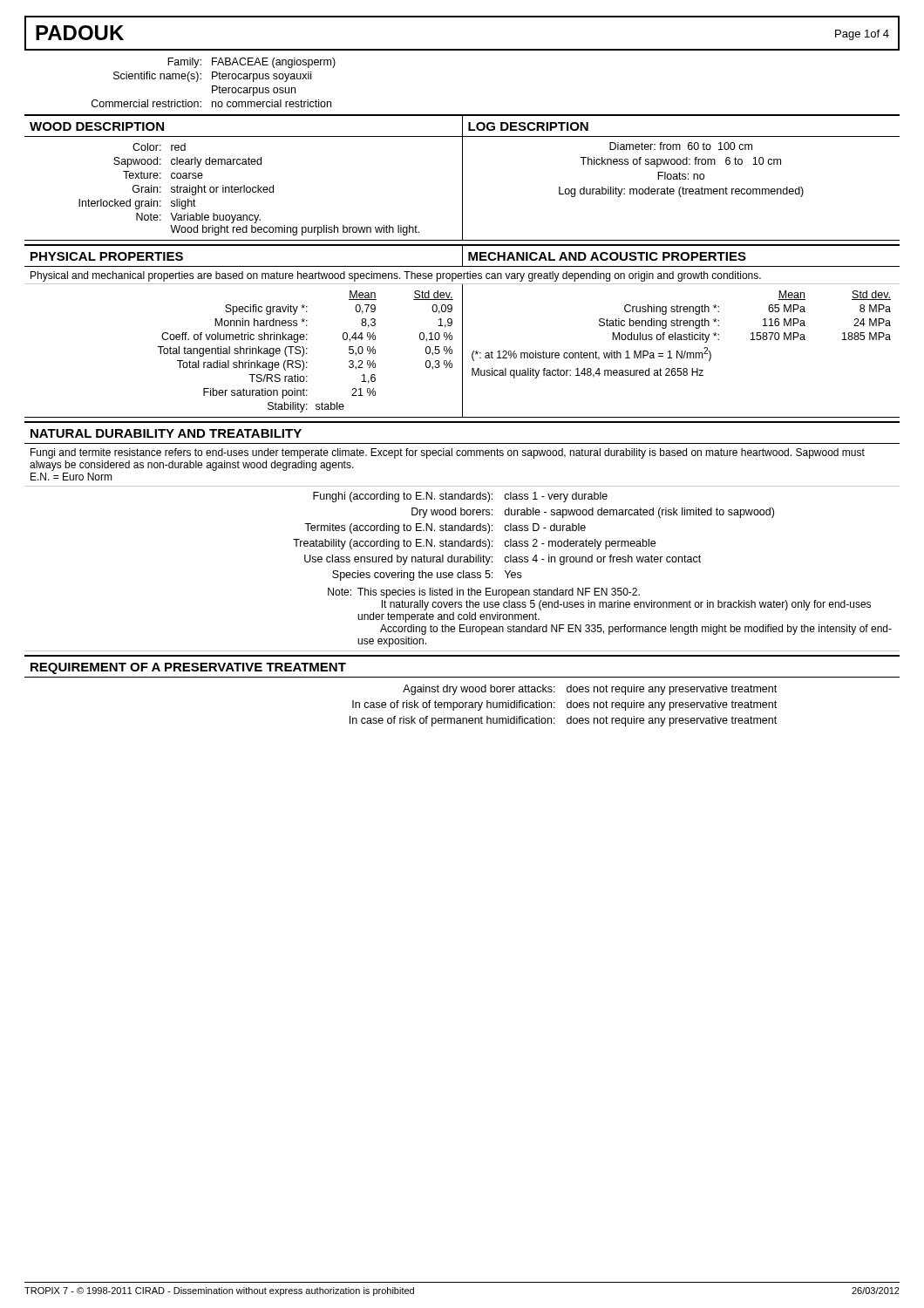This screenshot has height=1308, width=924.
Task: Select the text block that reads "Fungi and termite"
Action: coord(447,465)
